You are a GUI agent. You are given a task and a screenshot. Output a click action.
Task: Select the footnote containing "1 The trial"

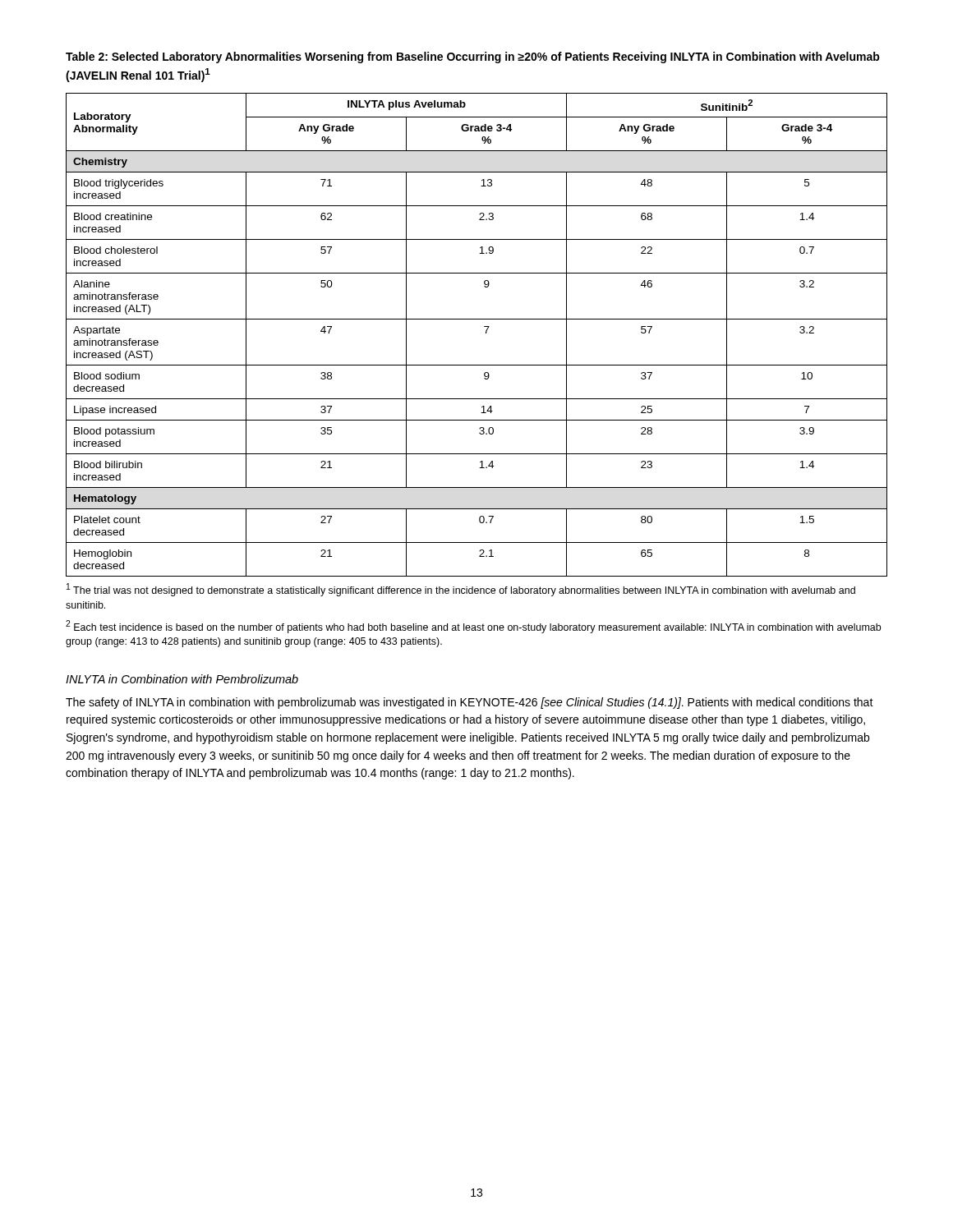point(461,597)
